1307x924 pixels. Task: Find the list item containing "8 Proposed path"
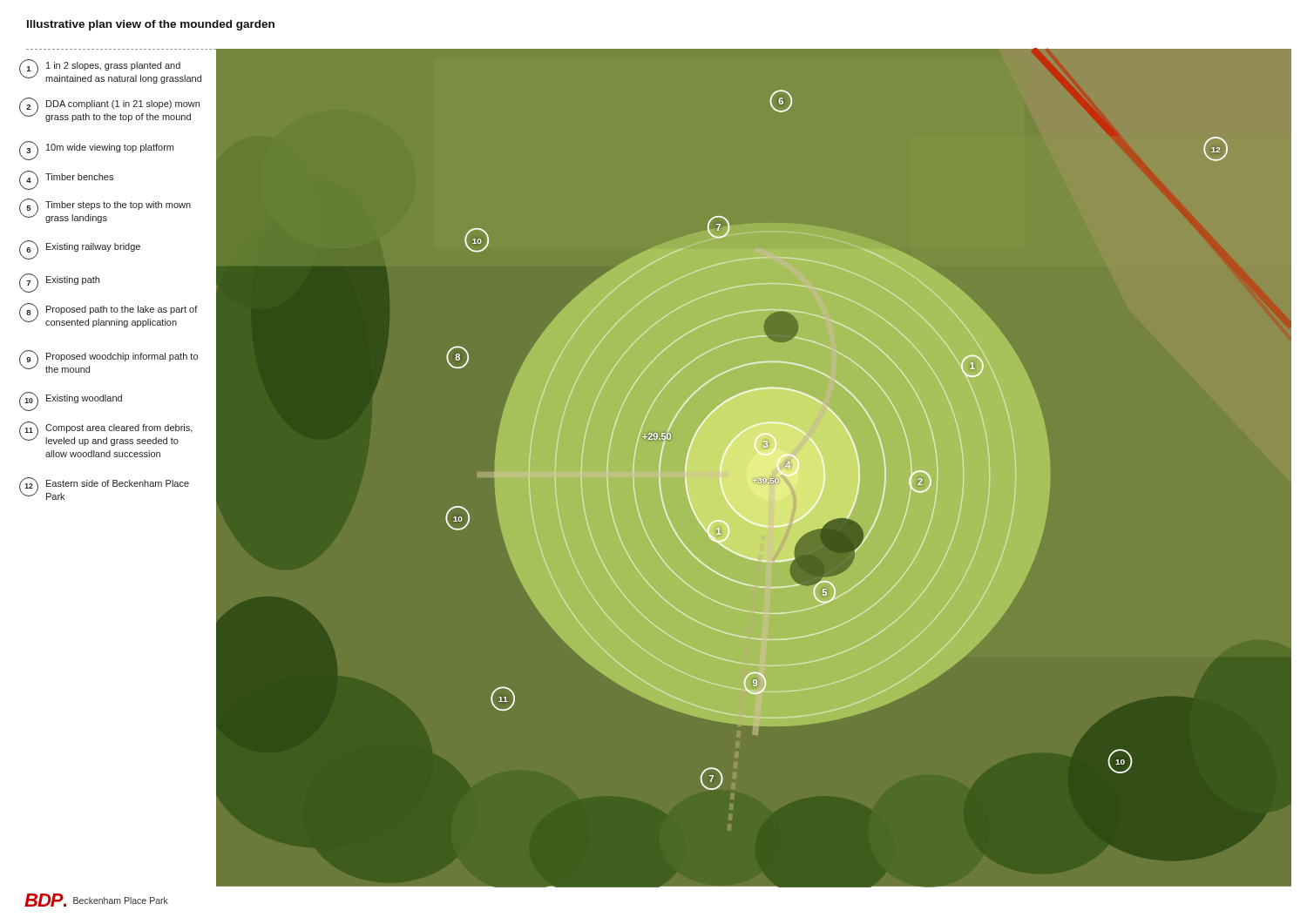(111, 316)
